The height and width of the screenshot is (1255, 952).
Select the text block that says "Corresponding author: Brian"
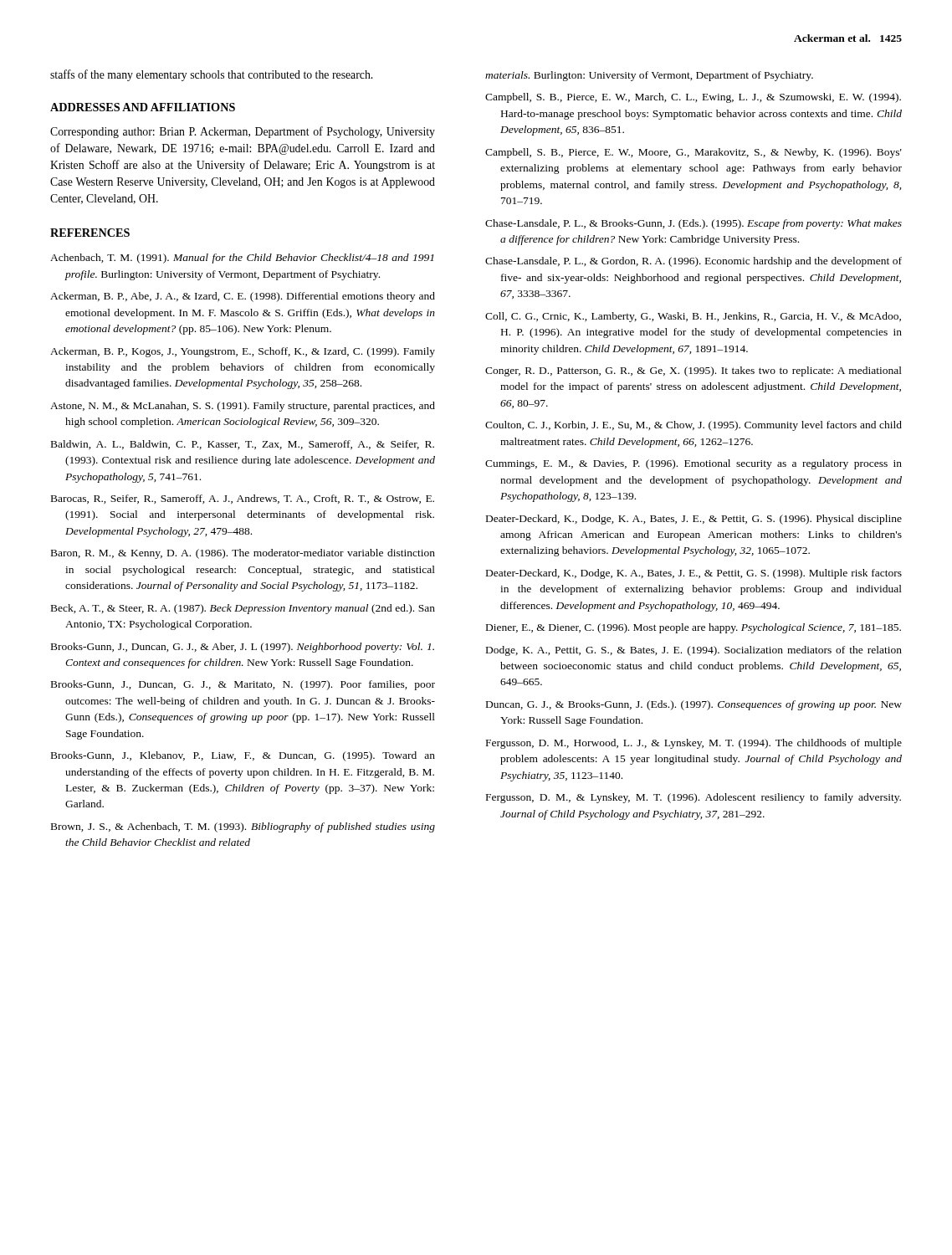(x=243, y=165)
